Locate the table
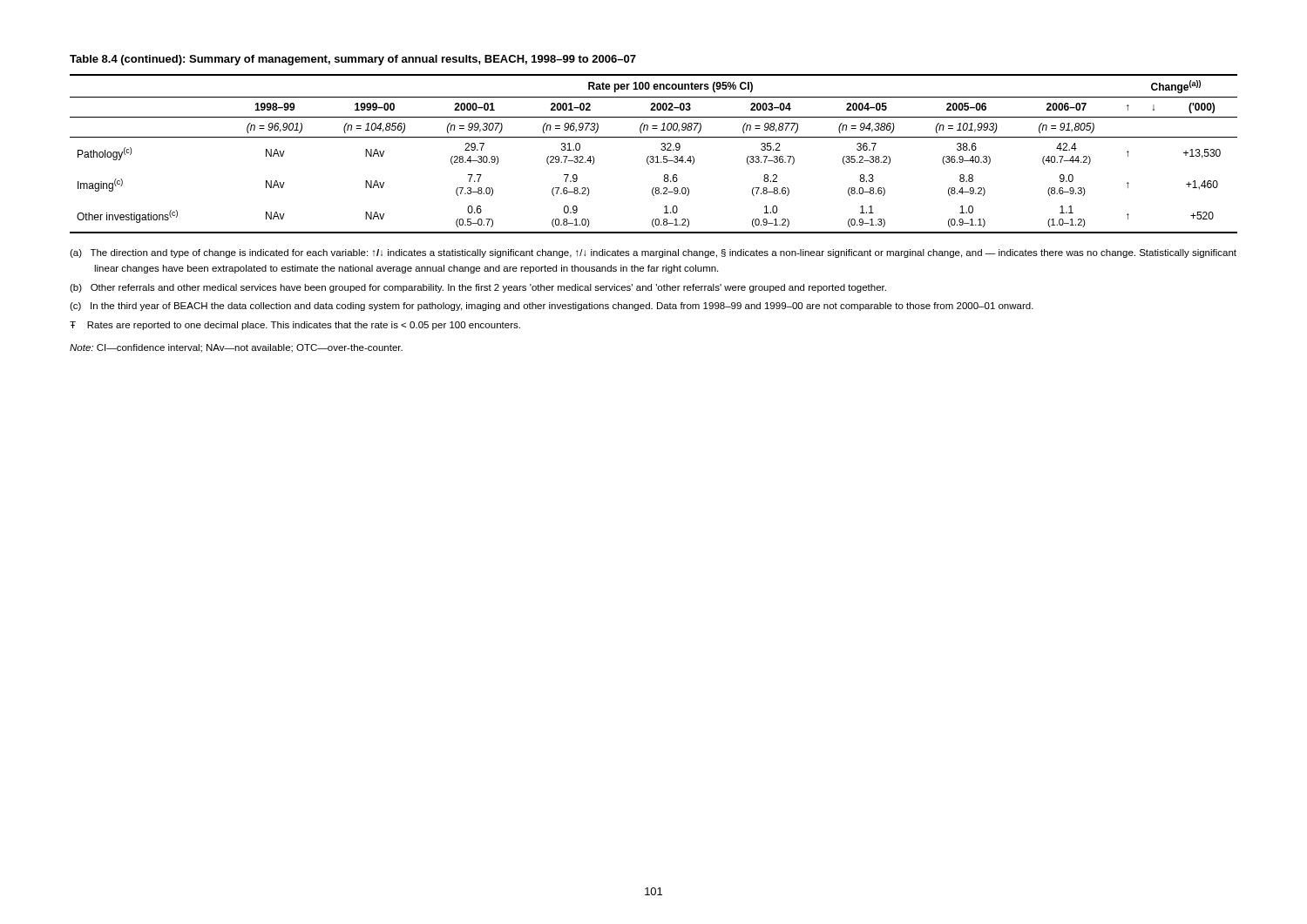The image size is (1307, 924). point(654,154)
